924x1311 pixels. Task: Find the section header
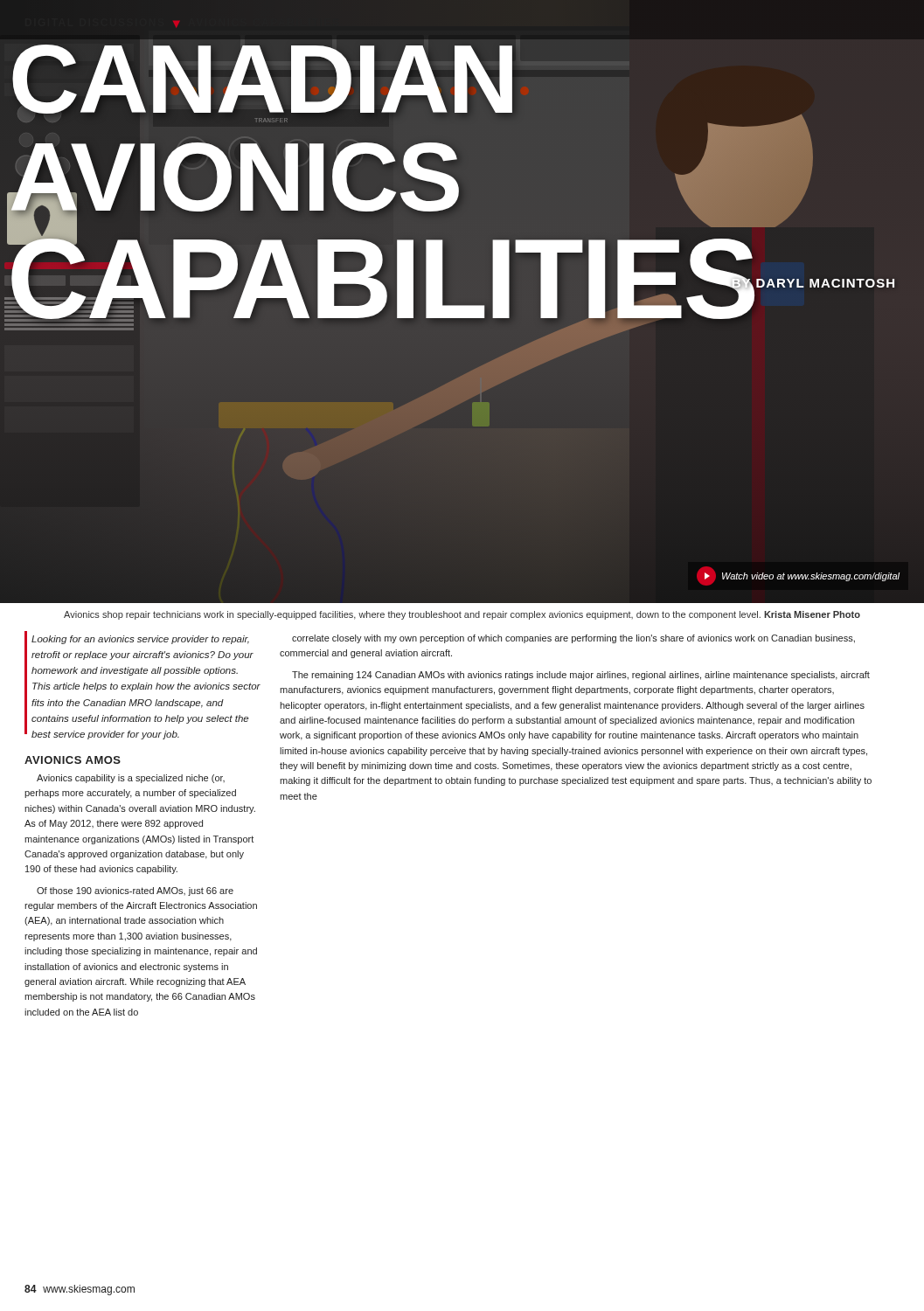[x=73, y=760]
